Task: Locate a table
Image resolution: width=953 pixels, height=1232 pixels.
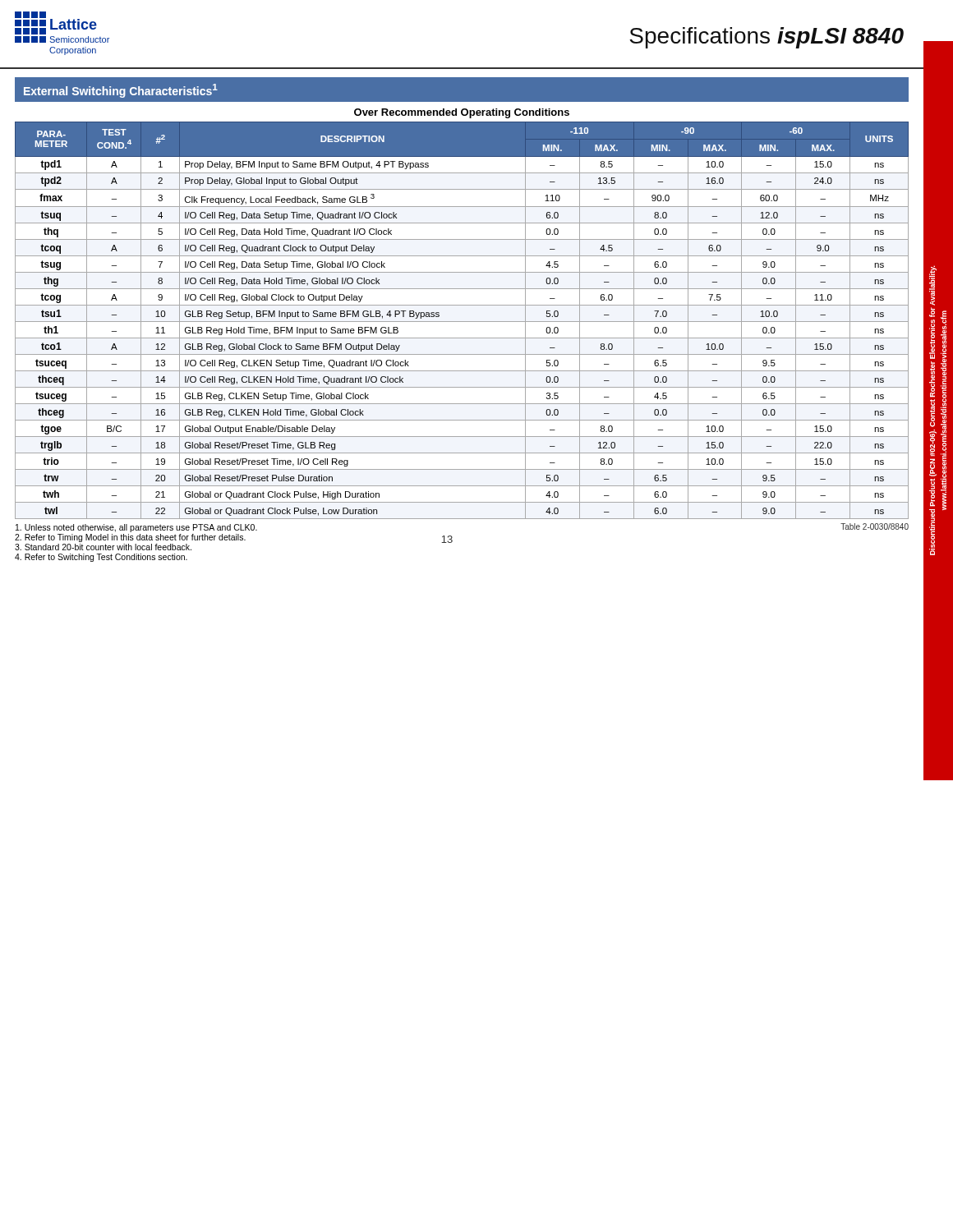Action: pos(462,320)
